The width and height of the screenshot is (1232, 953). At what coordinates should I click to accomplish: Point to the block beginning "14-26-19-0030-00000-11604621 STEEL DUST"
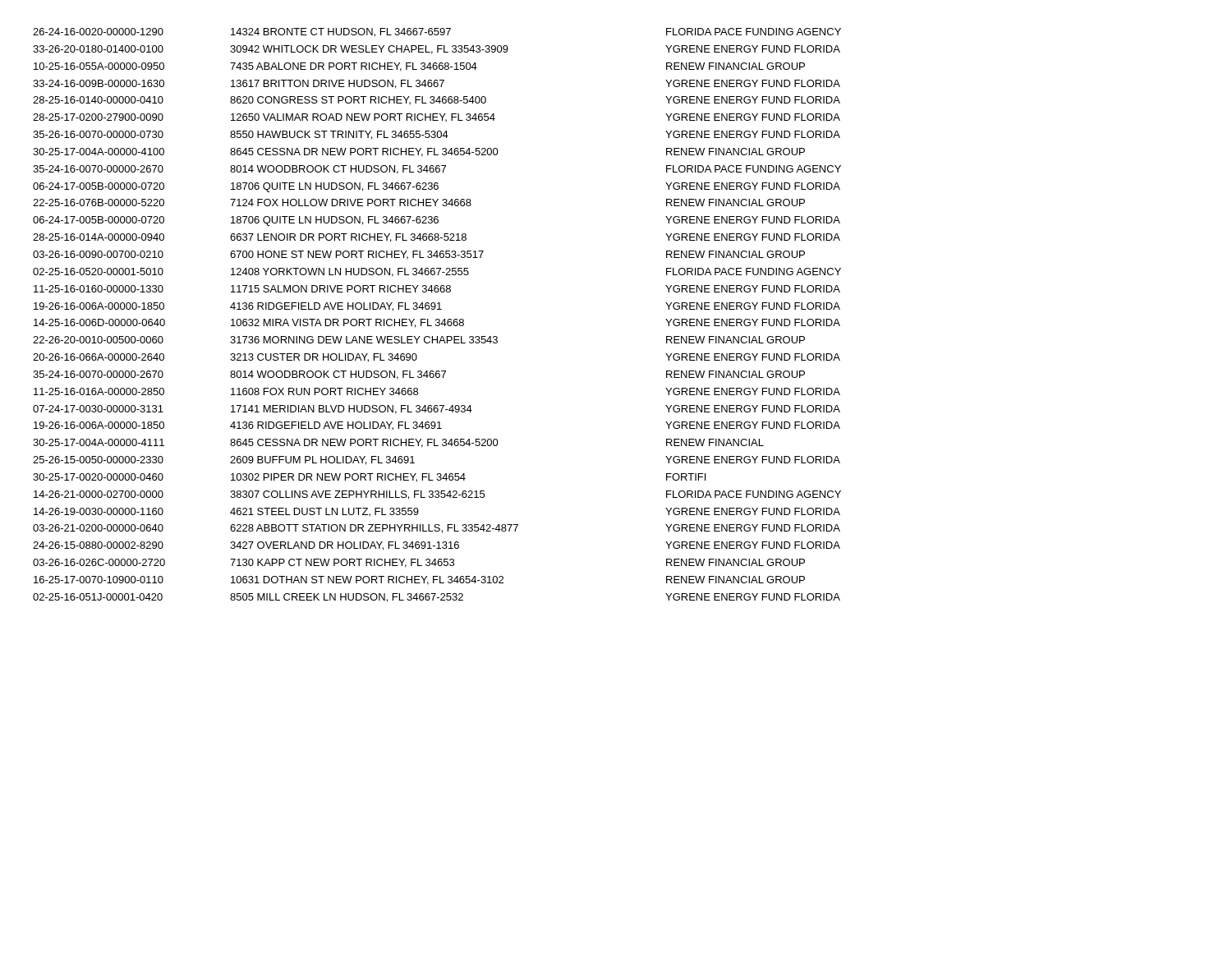coord(94,511)
